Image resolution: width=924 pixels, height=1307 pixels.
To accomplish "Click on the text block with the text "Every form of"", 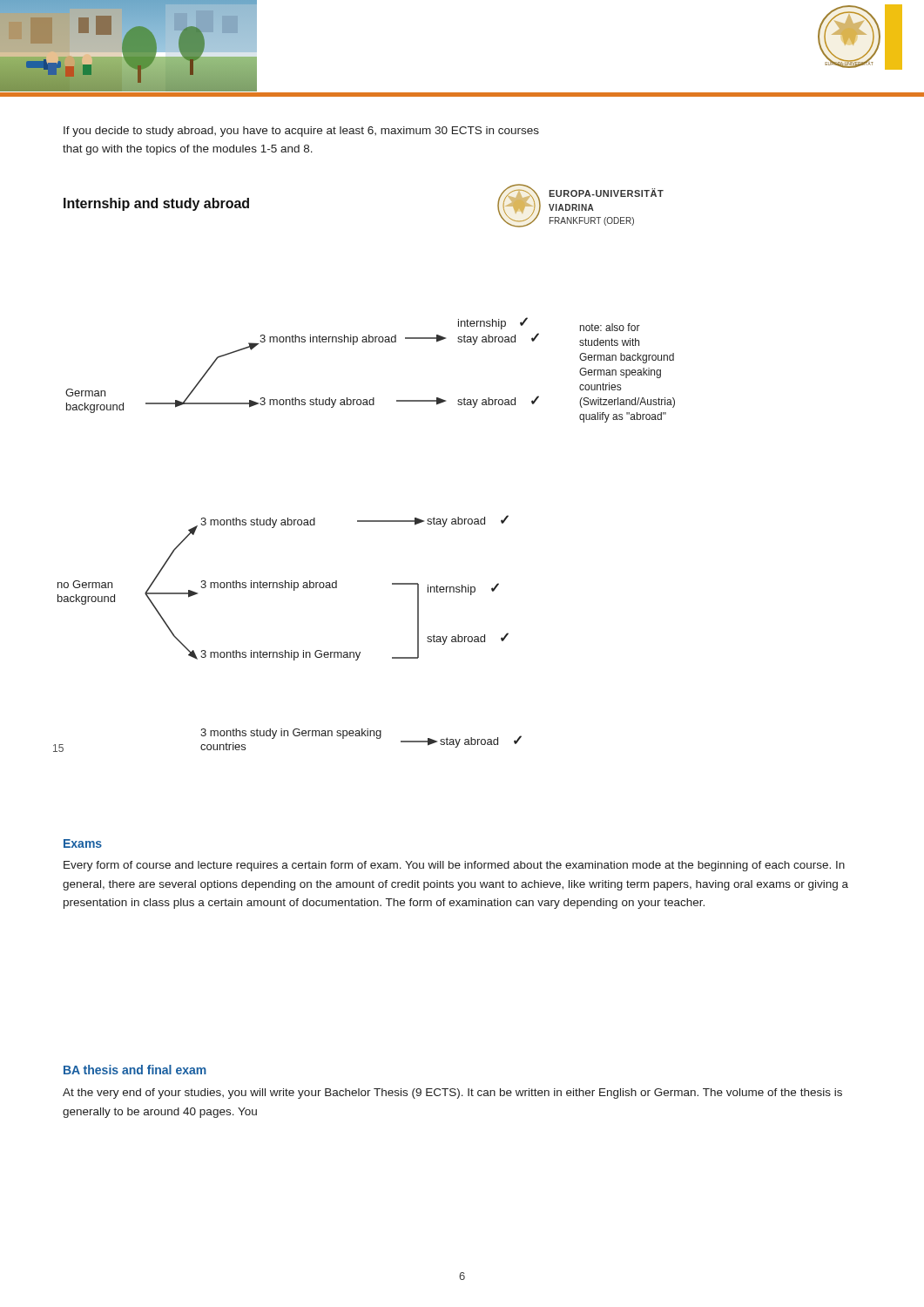I will tap(455, 884).
